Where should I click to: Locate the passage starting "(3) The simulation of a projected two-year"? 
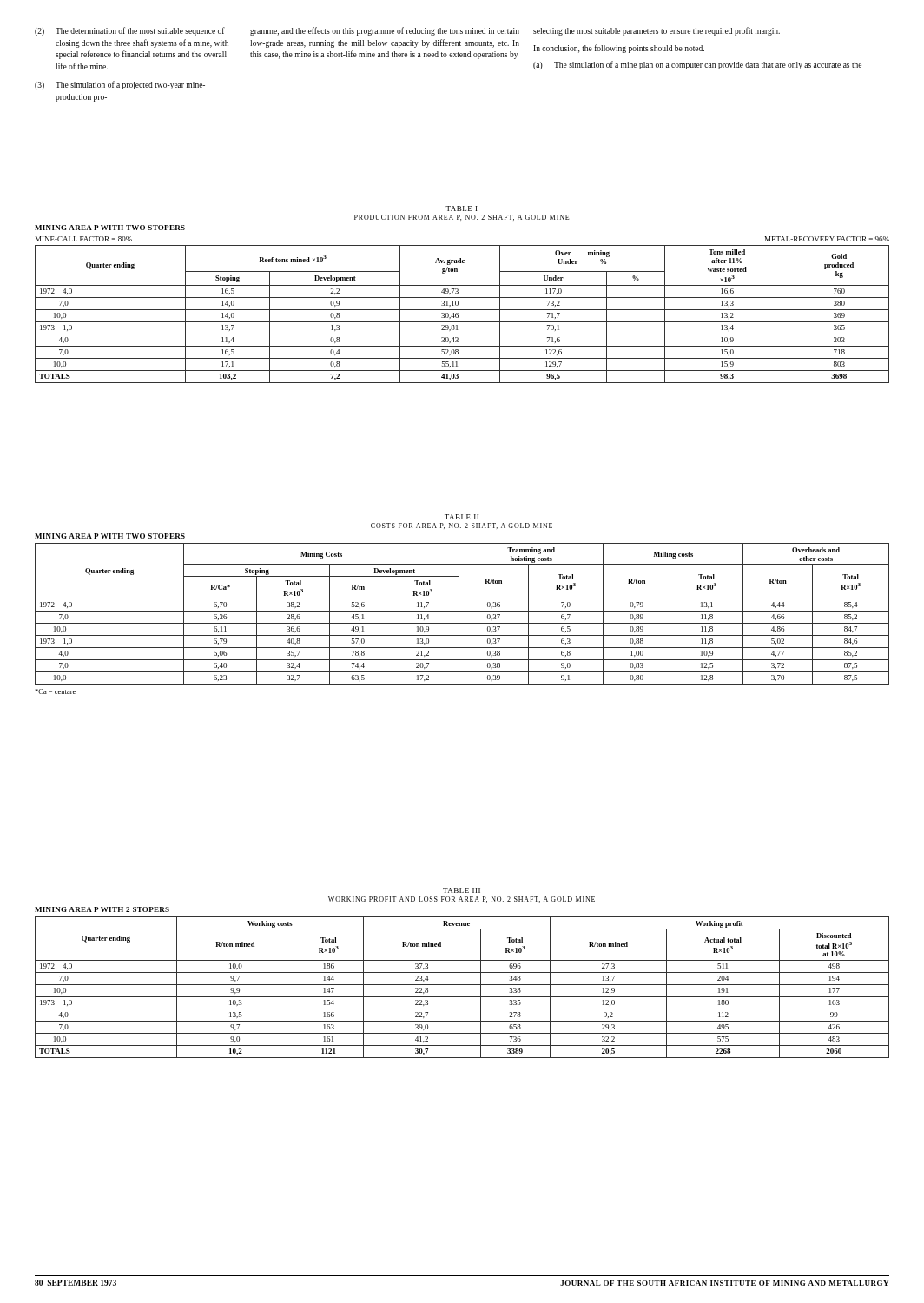pos(135,92)
